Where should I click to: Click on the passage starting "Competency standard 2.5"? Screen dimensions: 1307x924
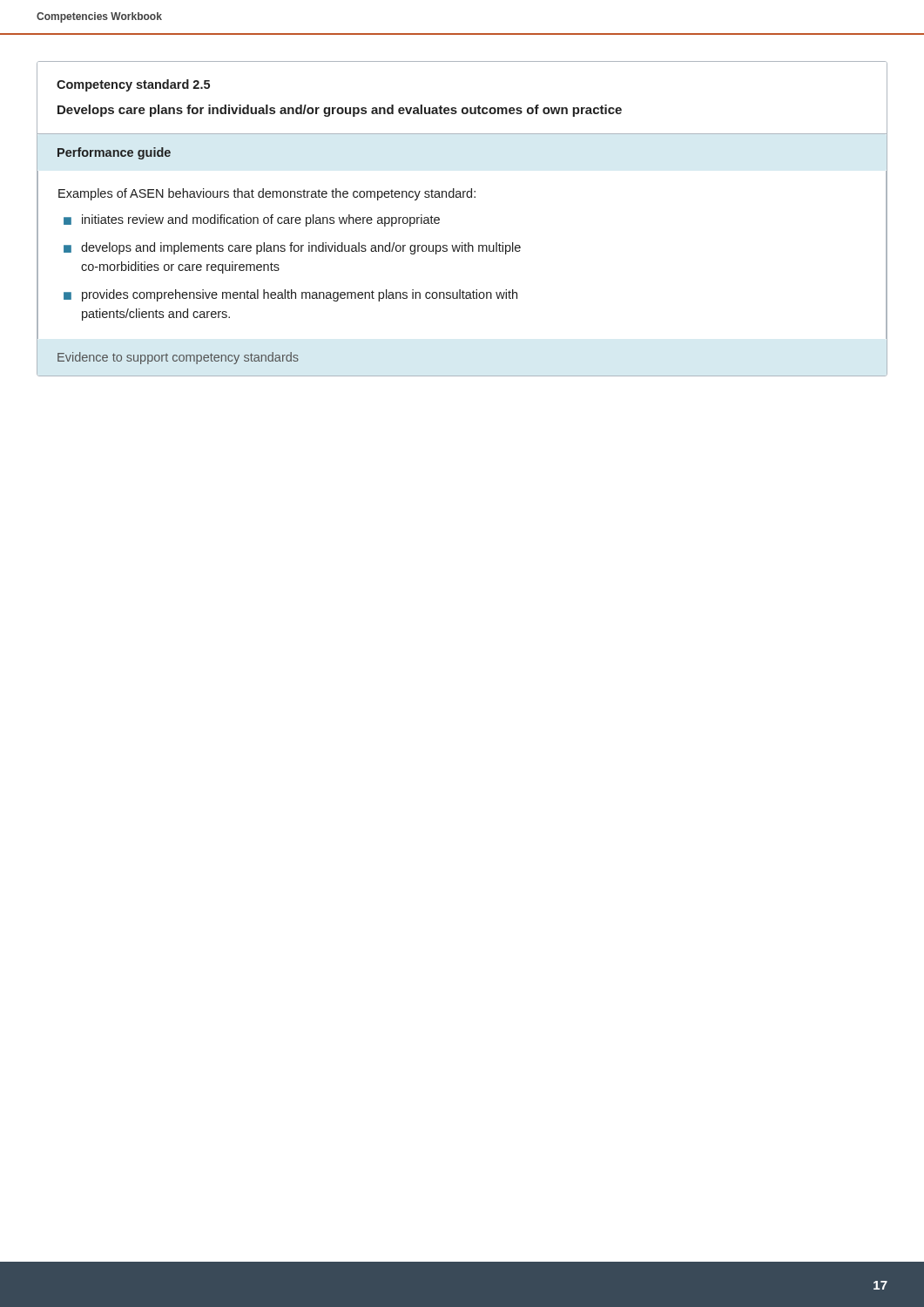coord(133,84)
